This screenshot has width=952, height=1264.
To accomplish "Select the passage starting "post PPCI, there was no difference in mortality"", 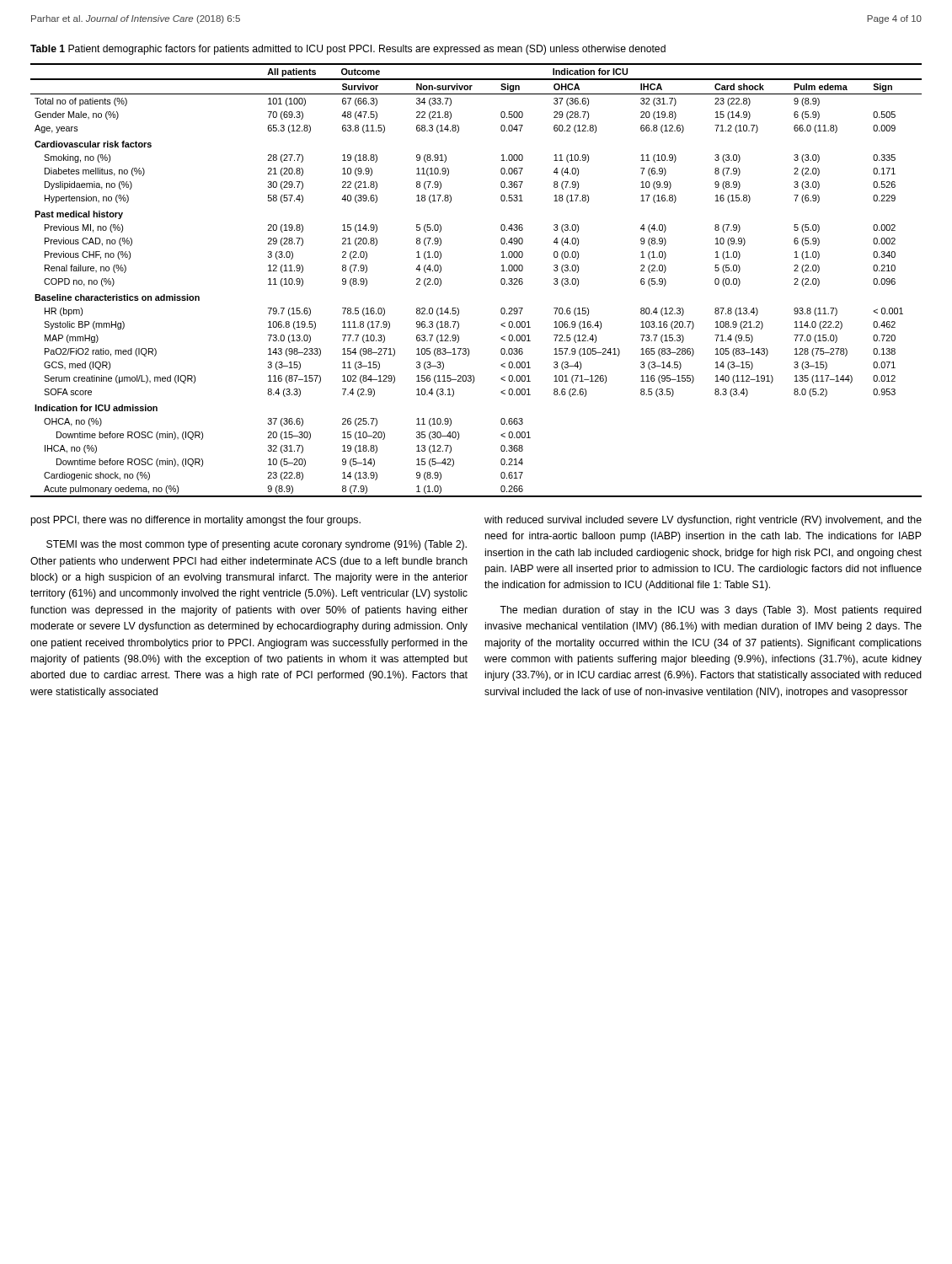I will pyautogui.click(x=249, y=606).
